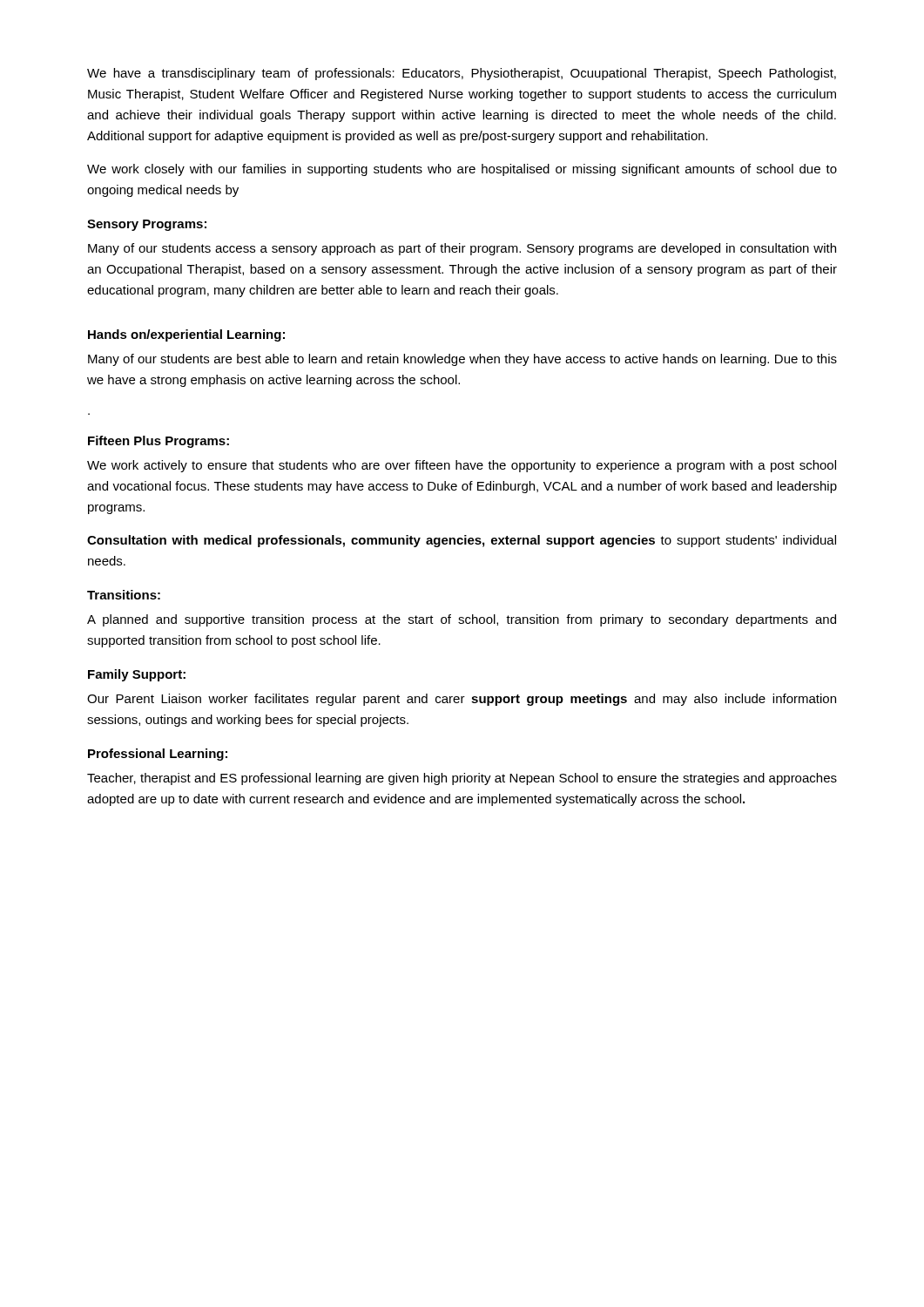Navigate to the element starting "Our Parent Liaison"
The image size is (924, 1307).
pos(462,709)
